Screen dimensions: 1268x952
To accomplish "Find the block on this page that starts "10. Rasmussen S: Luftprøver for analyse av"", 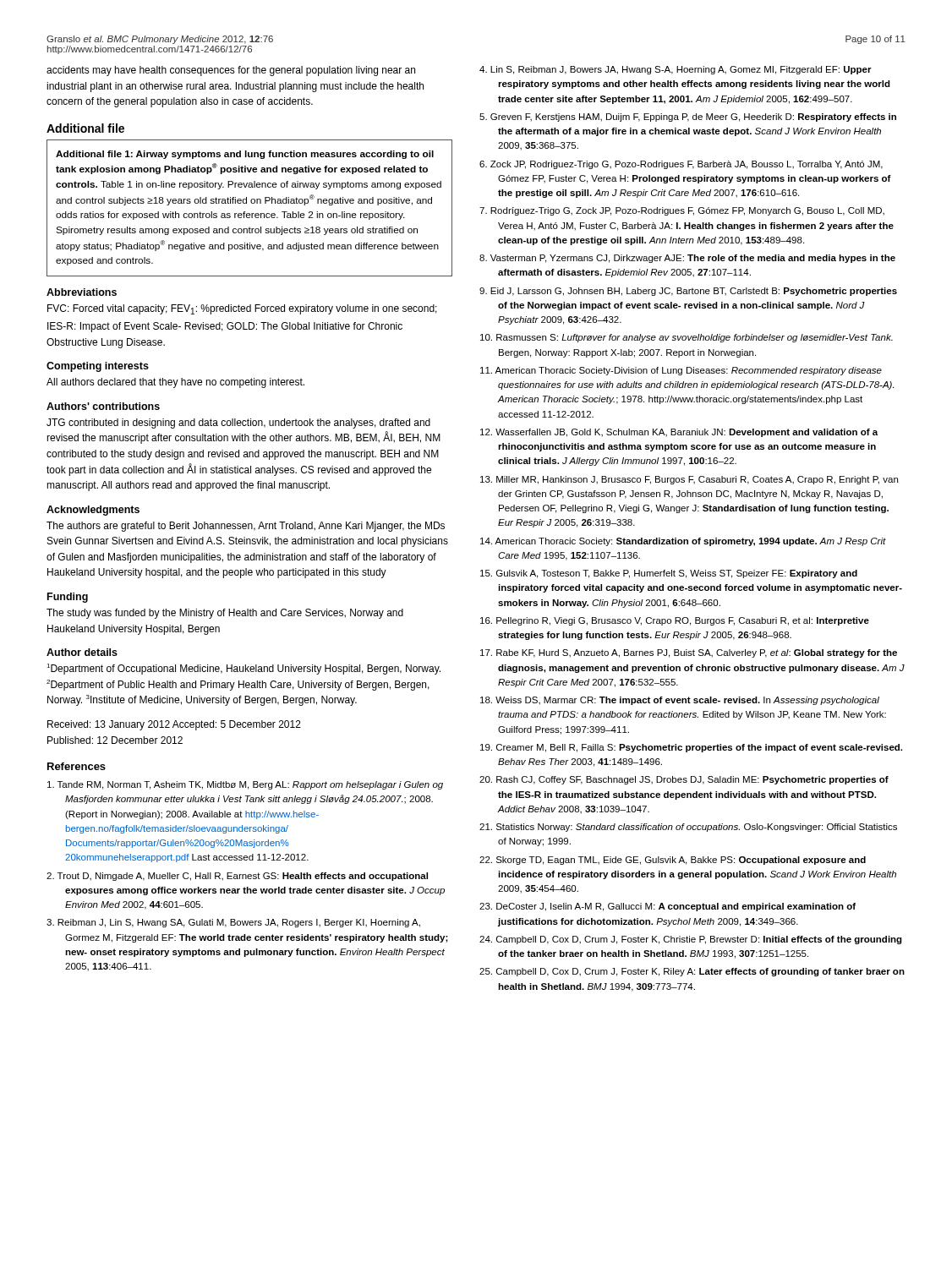I will point(686,345).
